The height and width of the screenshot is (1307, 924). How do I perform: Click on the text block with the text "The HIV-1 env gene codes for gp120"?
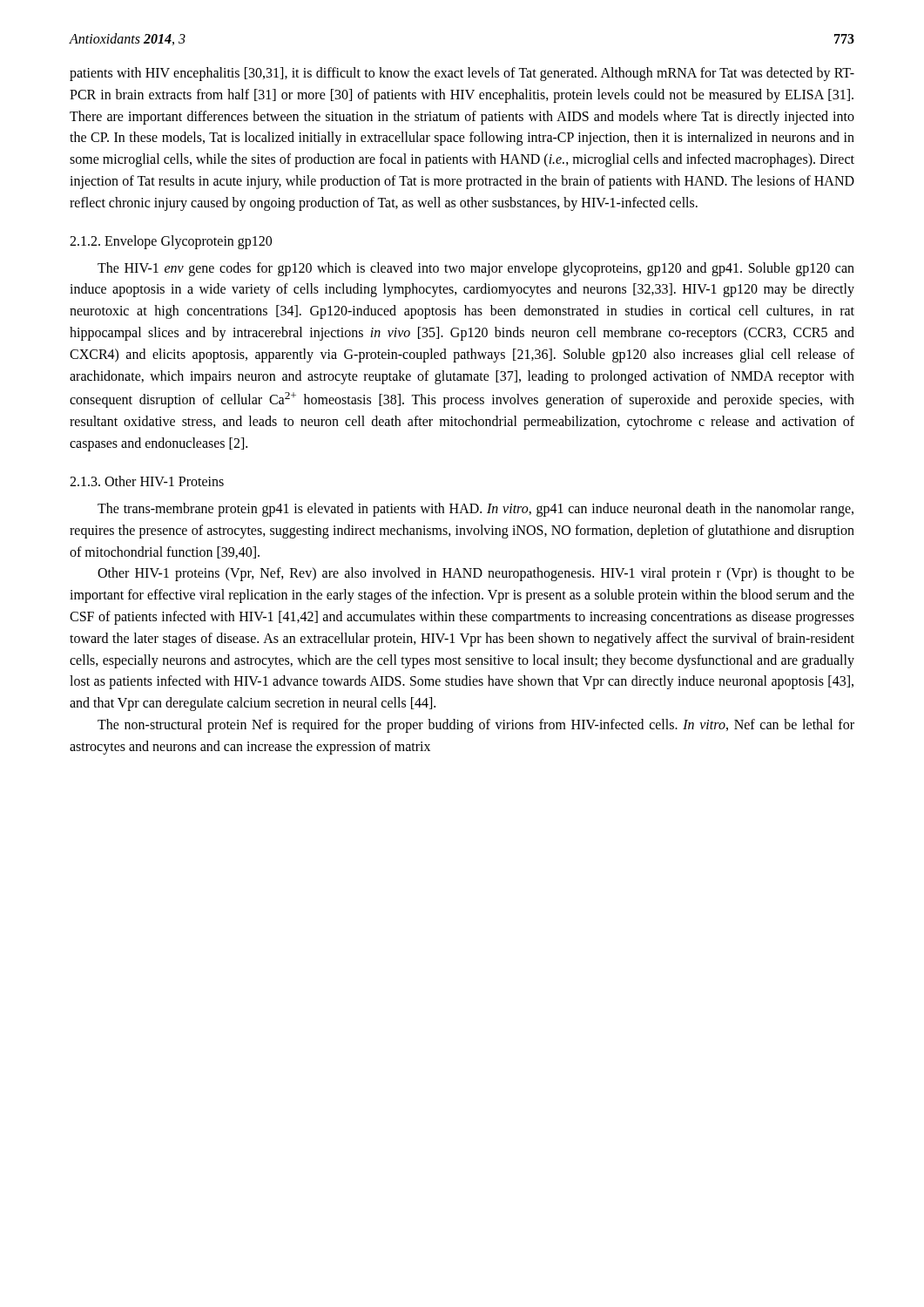point(462,356)
